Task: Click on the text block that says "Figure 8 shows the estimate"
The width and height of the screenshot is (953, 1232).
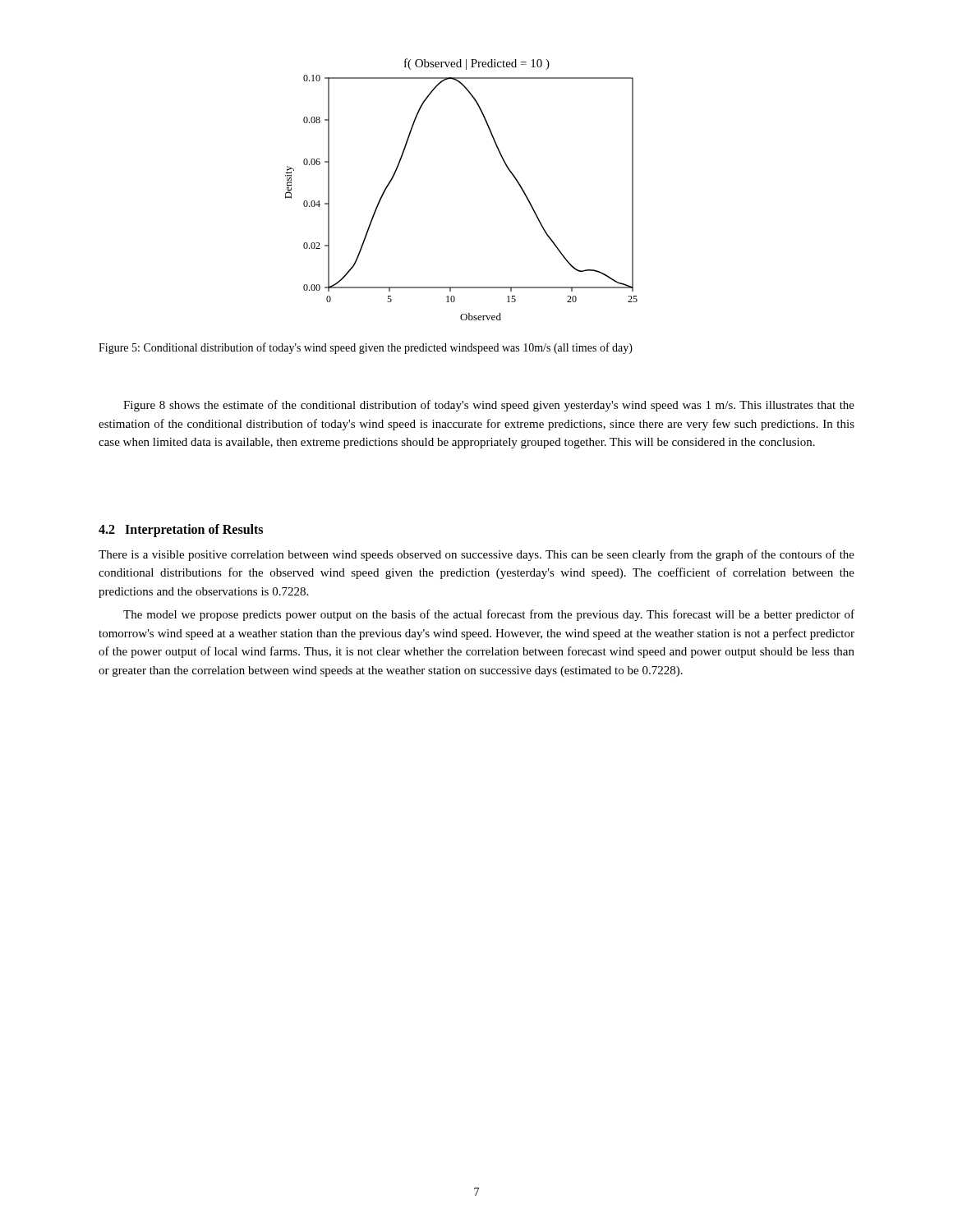Action: (x=476, y=424)
